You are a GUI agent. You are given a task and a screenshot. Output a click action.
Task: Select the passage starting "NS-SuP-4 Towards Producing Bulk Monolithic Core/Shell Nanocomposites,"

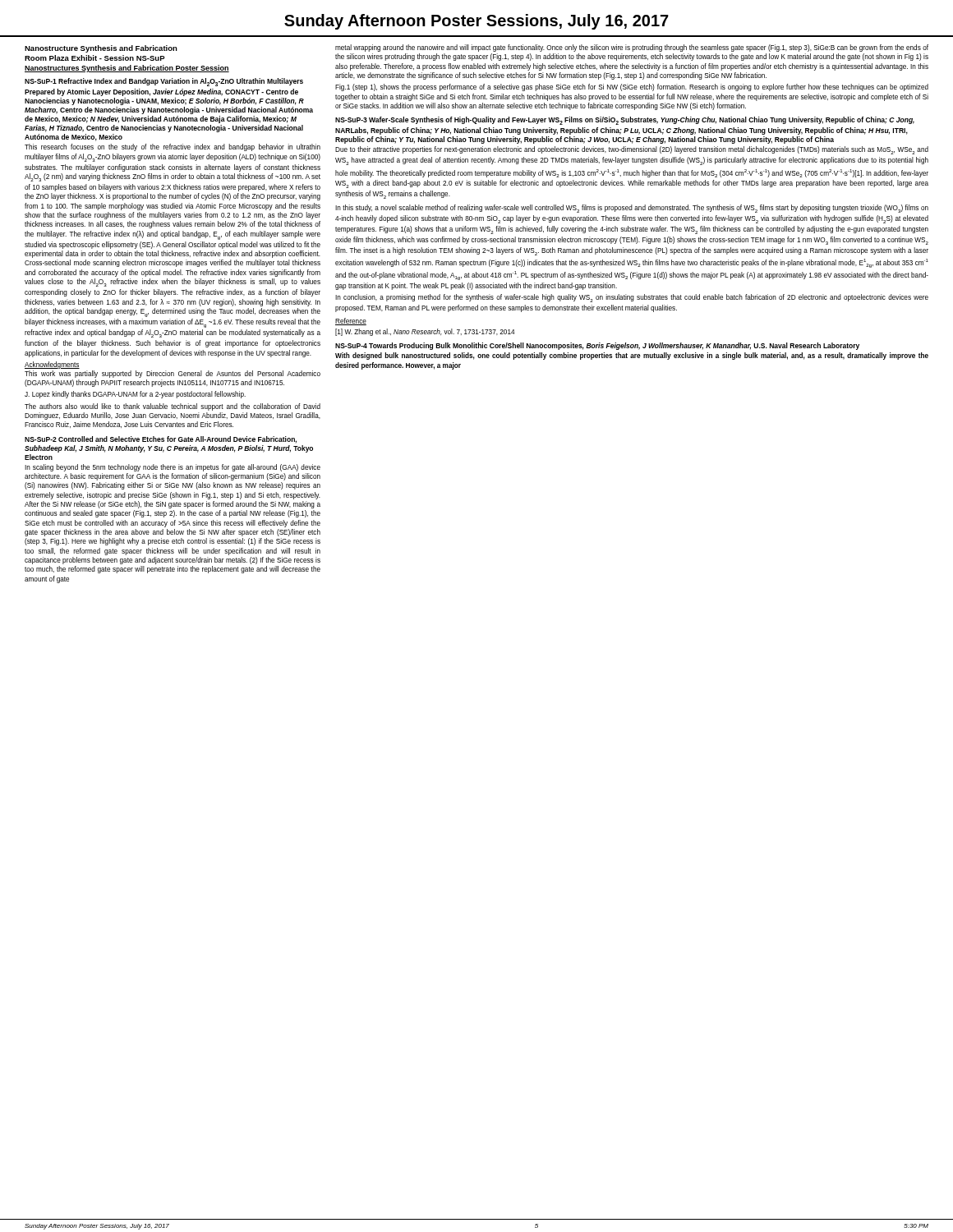coord(632,356)
